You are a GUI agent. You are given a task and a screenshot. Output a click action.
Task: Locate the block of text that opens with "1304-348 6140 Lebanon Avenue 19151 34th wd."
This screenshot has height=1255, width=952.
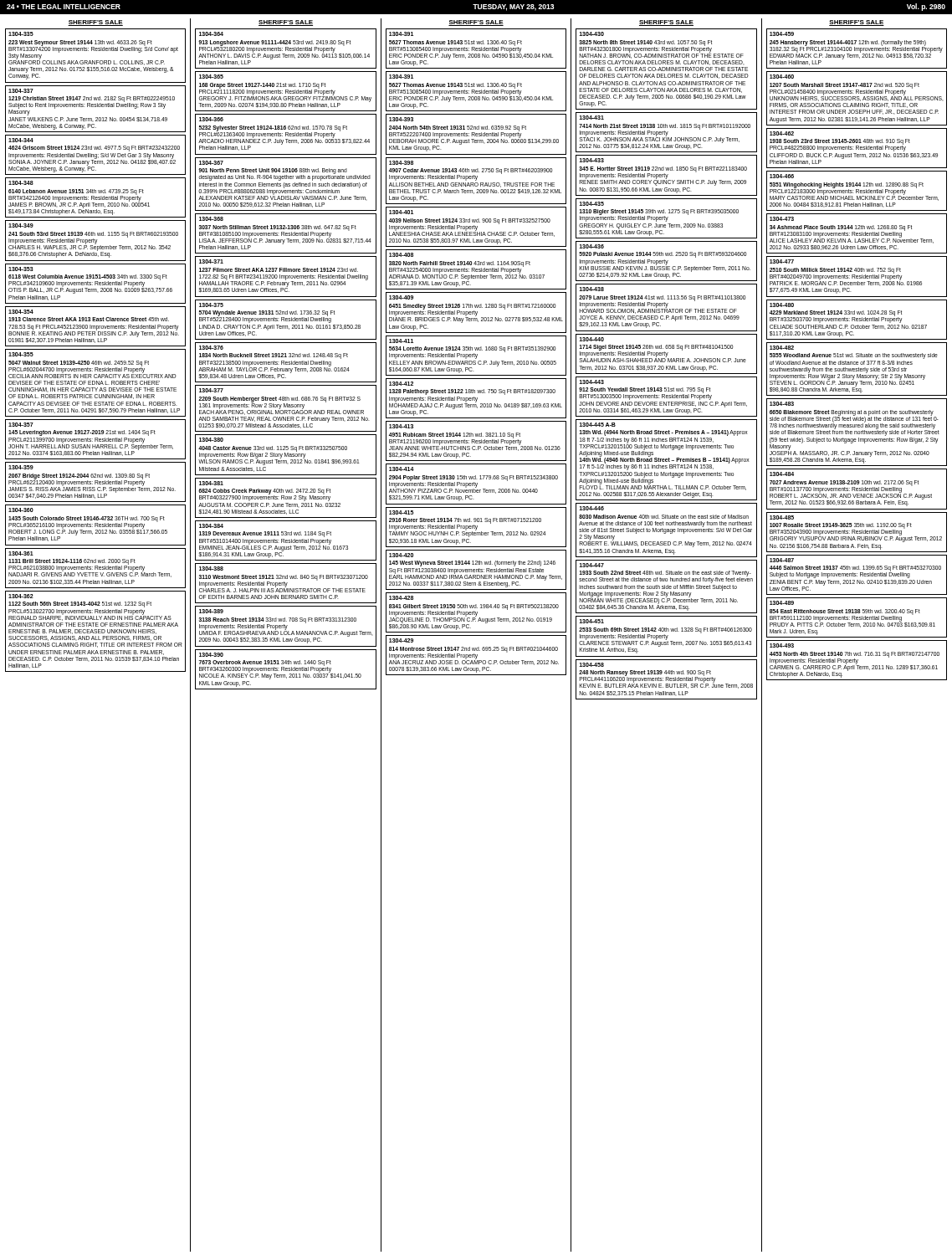(x=96, y=198)
